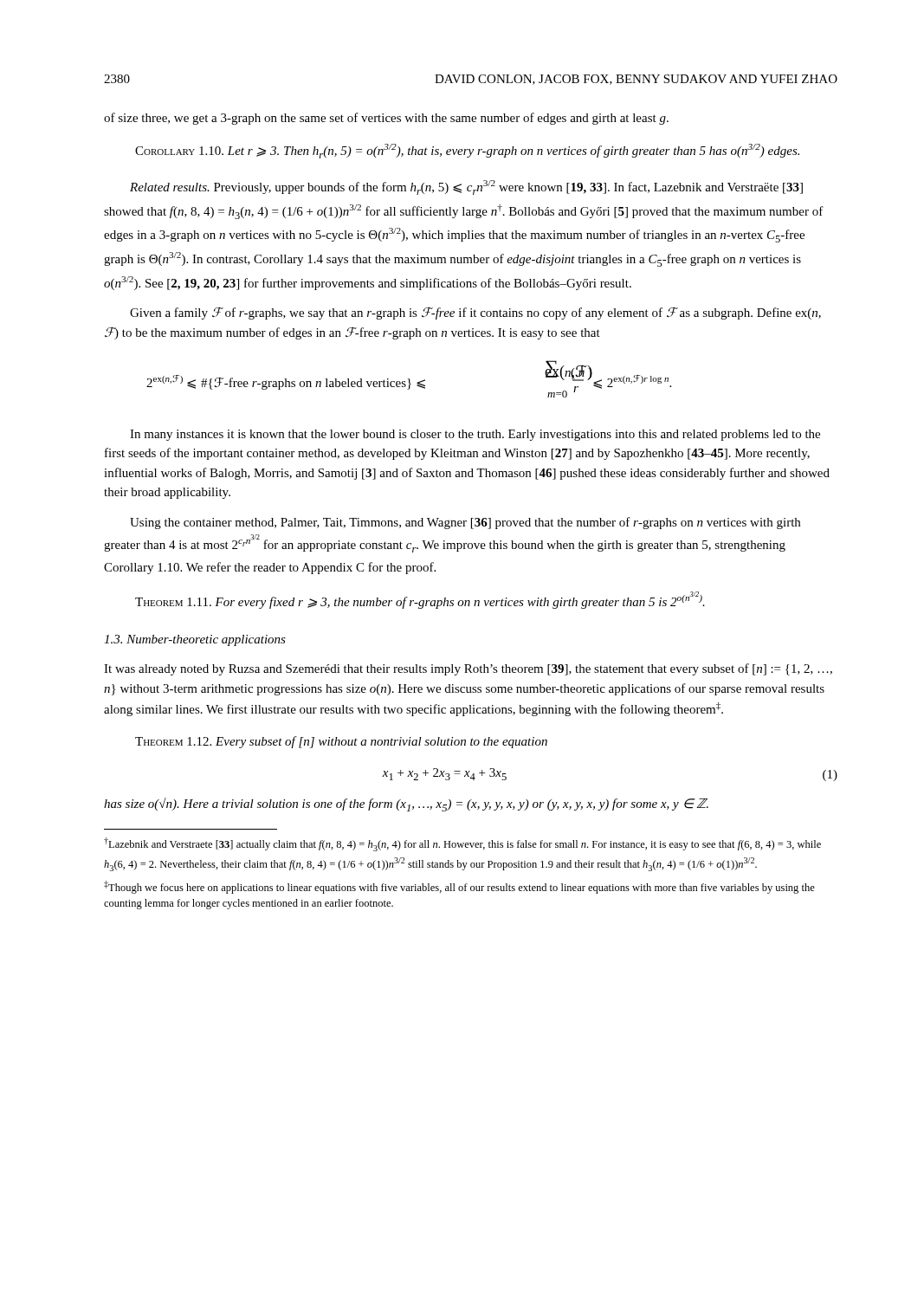Point to the text starting "In many instances it is"
924x1299 pixels.
click(471, 463)
